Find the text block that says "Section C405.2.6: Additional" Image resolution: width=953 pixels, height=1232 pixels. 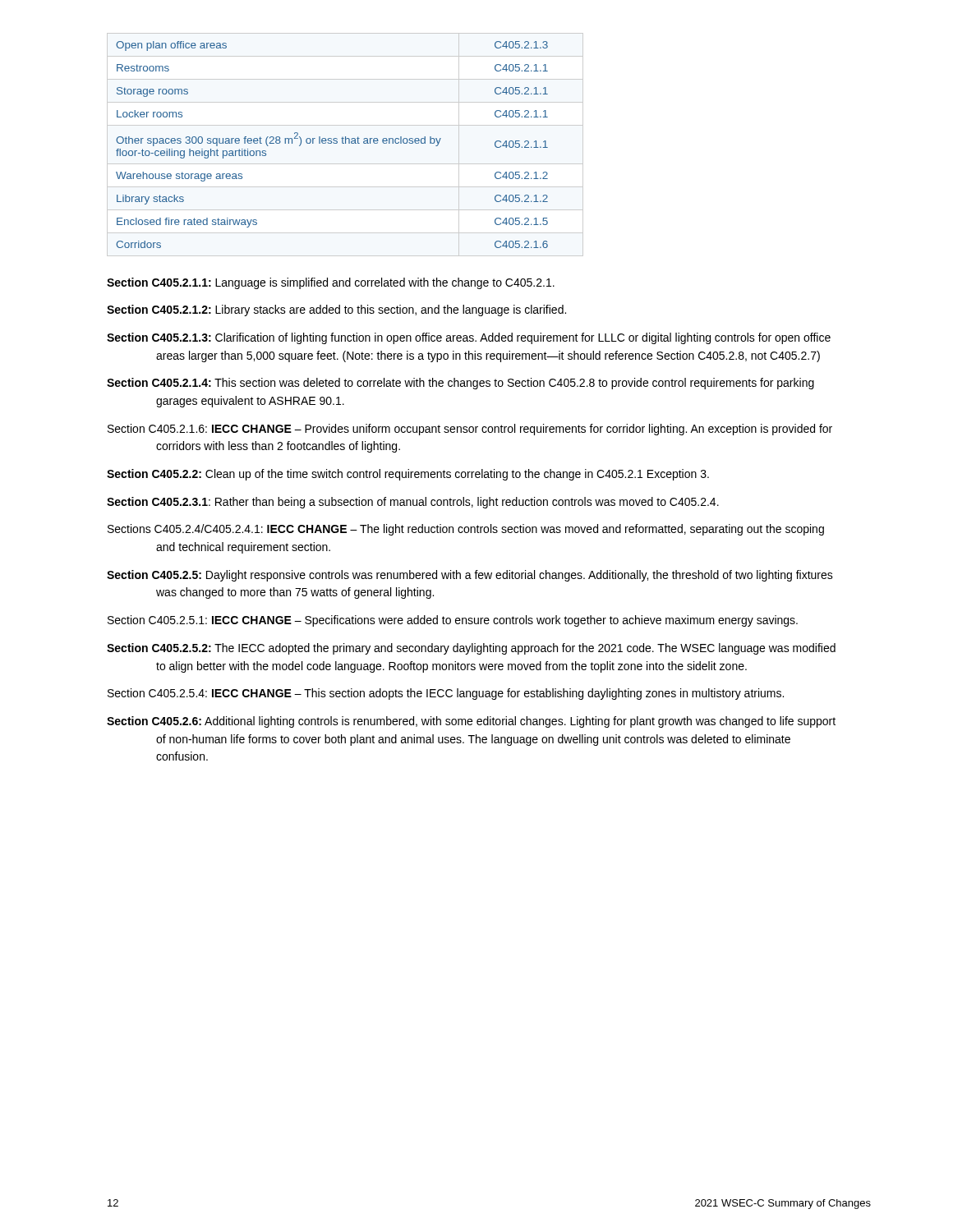pos(471,739)
